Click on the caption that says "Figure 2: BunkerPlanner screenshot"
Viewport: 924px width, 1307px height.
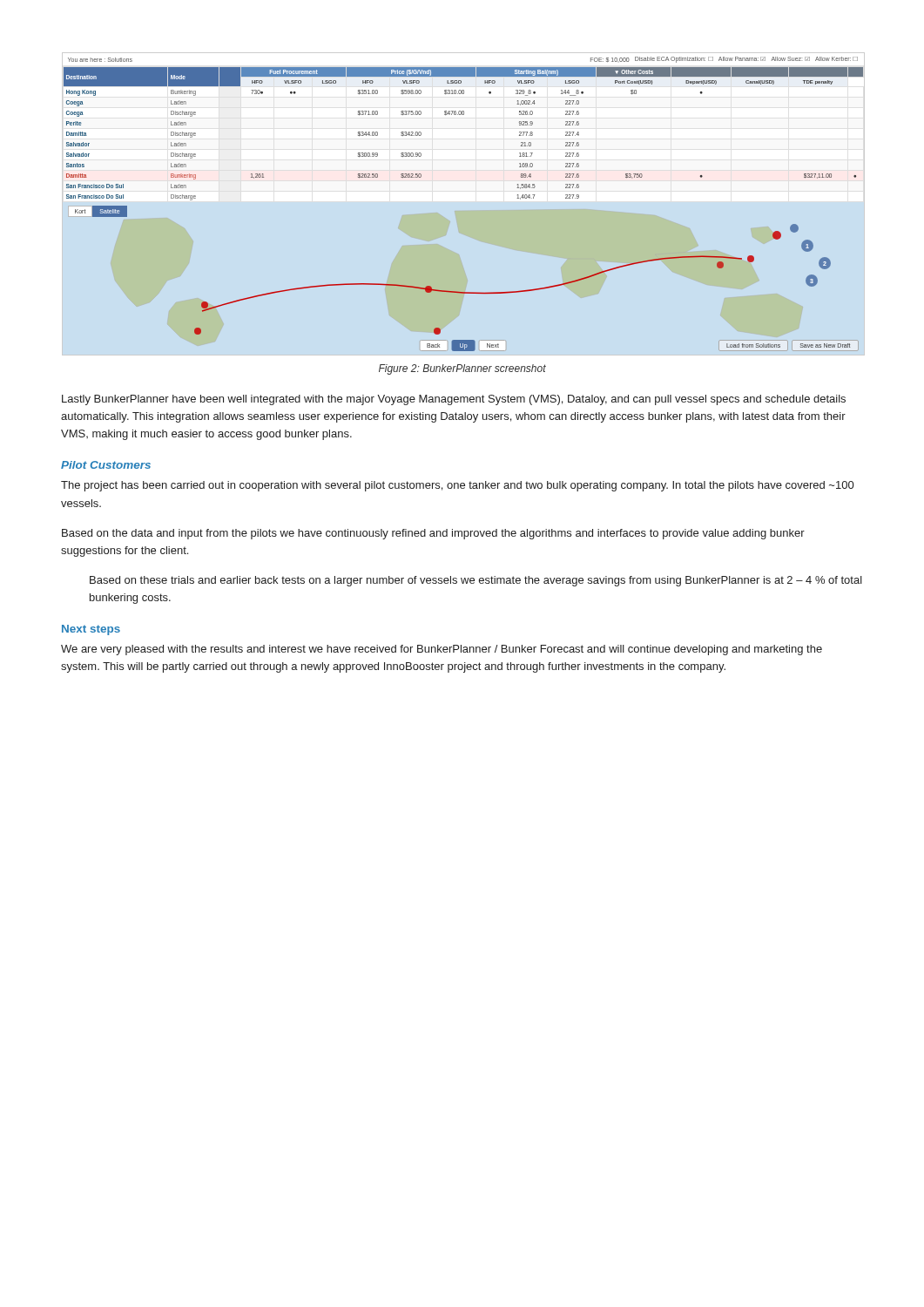[x=462, y=369]
